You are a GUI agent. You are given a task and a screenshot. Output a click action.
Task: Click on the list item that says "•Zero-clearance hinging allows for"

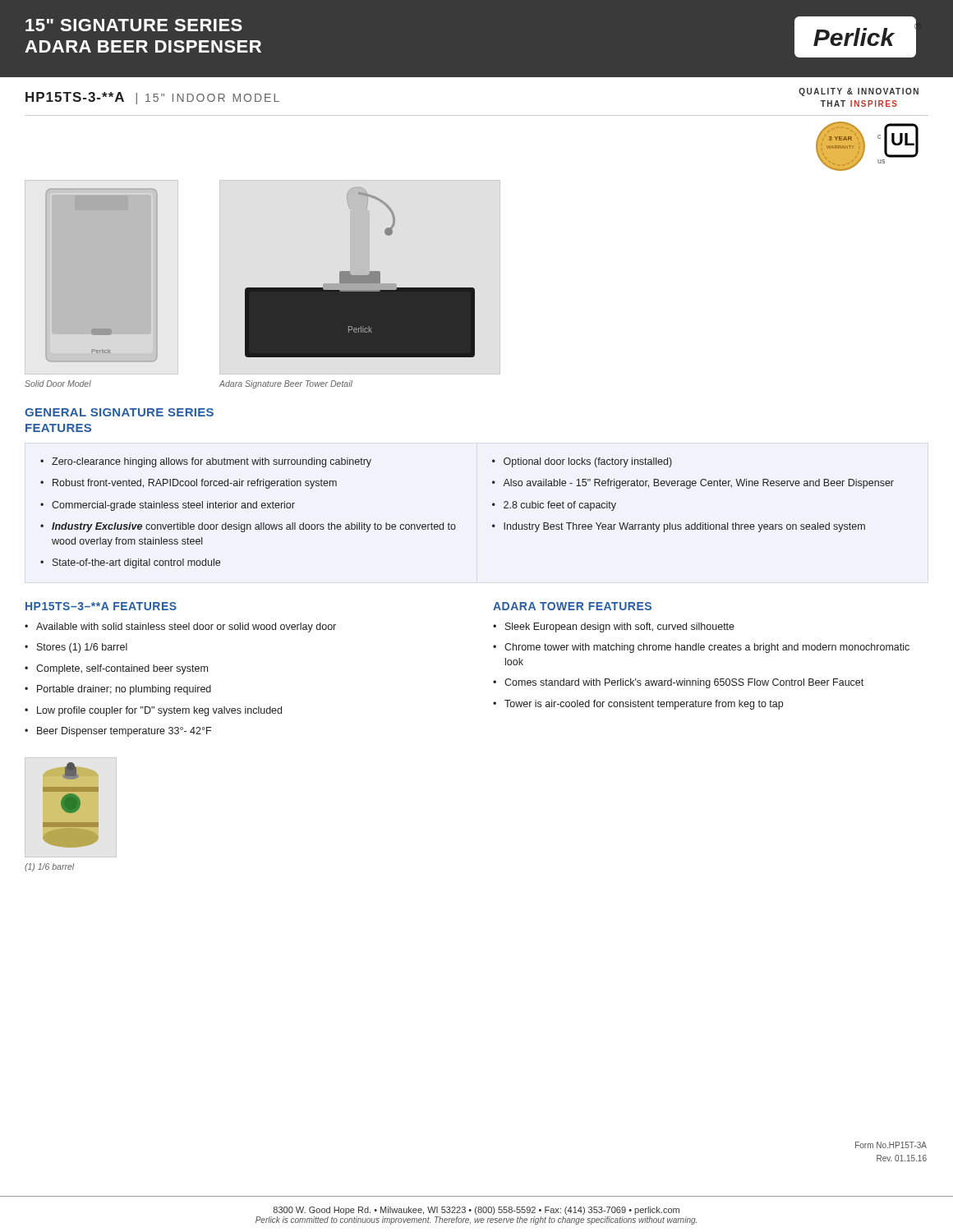pos(206,462)
